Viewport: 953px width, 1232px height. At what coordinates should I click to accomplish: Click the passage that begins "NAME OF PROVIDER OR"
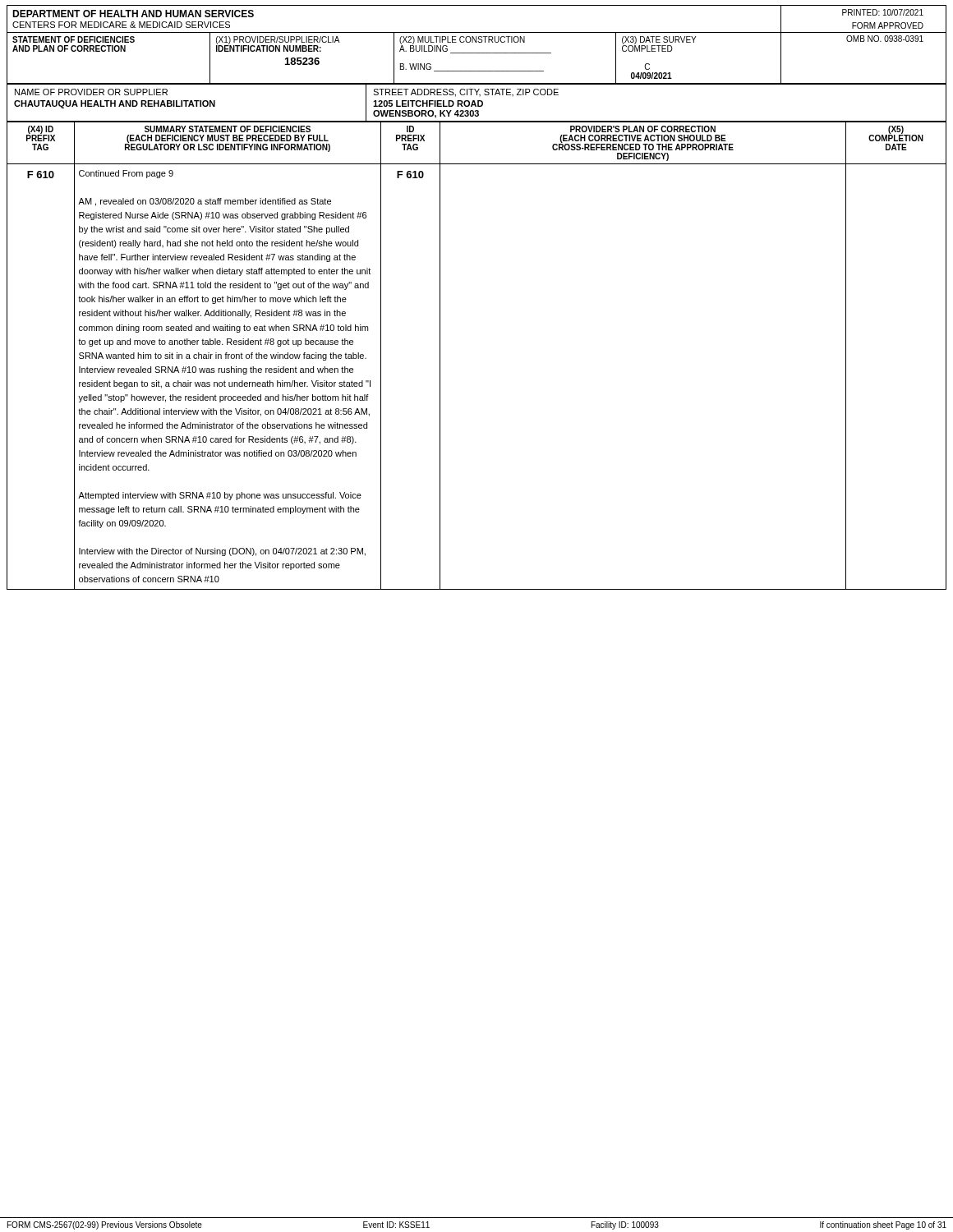pos(91,92)
